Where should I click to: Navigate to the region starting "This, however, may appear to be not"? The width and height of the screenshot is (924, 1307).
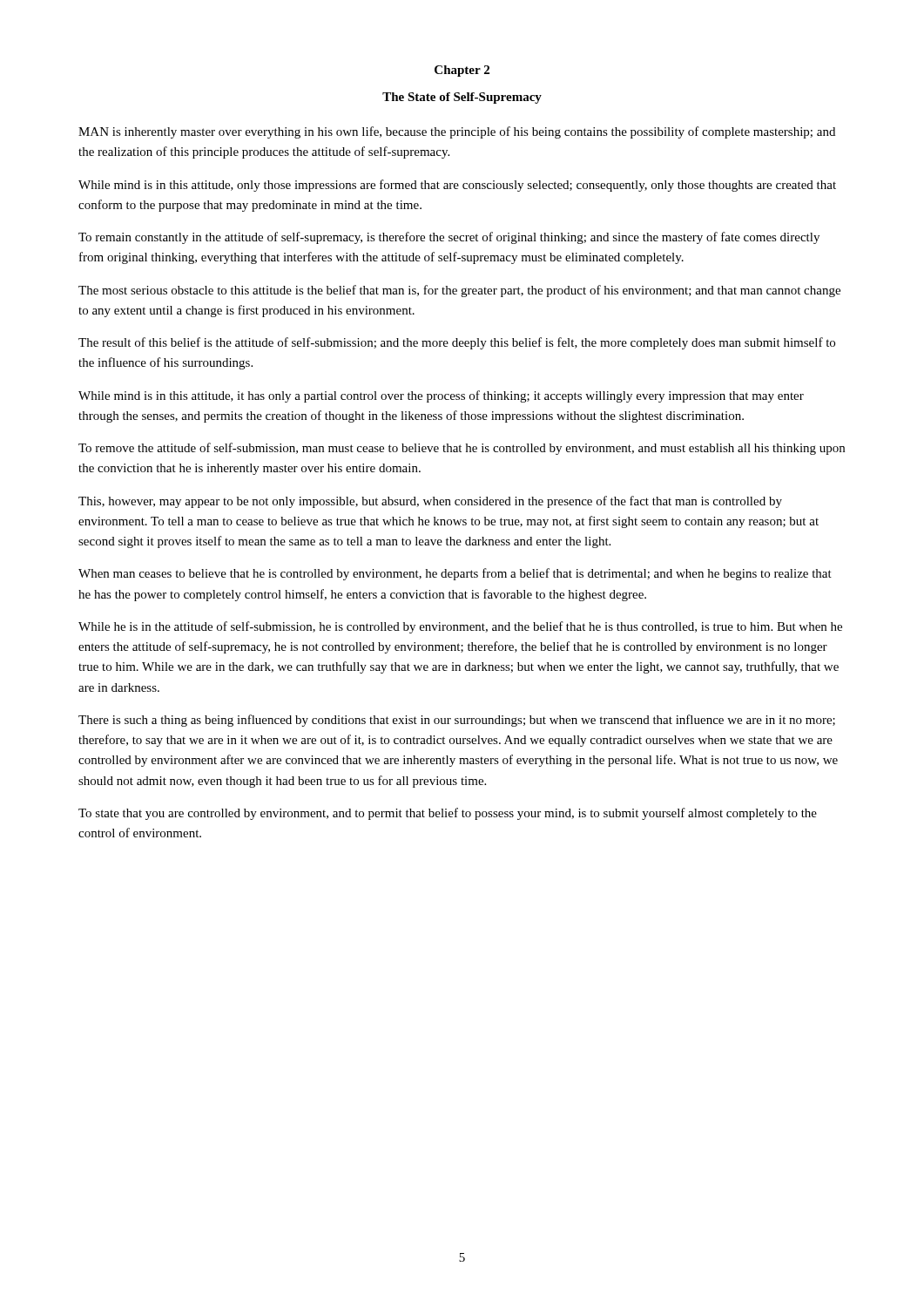pos(449,521)
